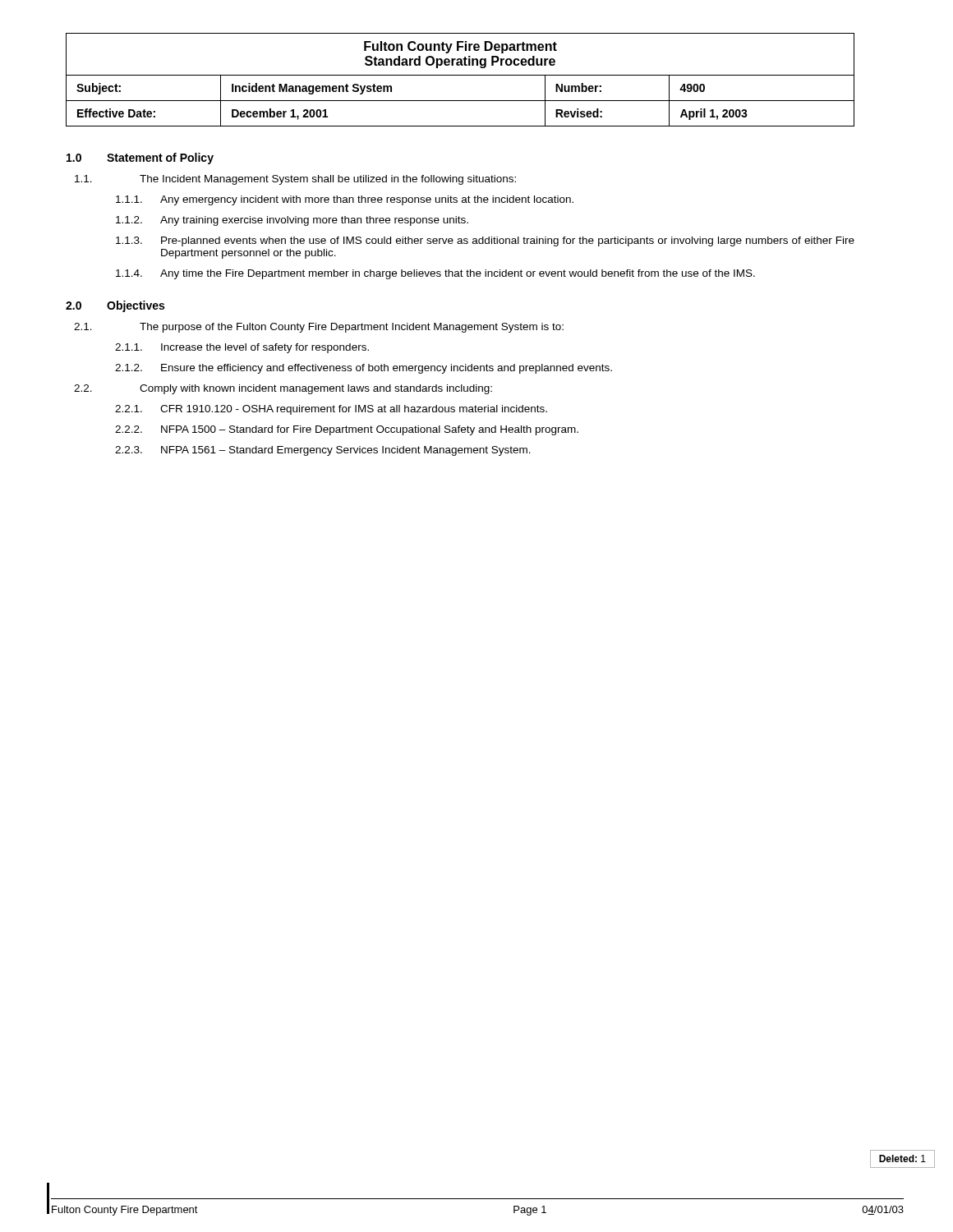Where is the passage that starts "2.2.1. CFR 1910.120 - OSHA"?

point(485,409)
